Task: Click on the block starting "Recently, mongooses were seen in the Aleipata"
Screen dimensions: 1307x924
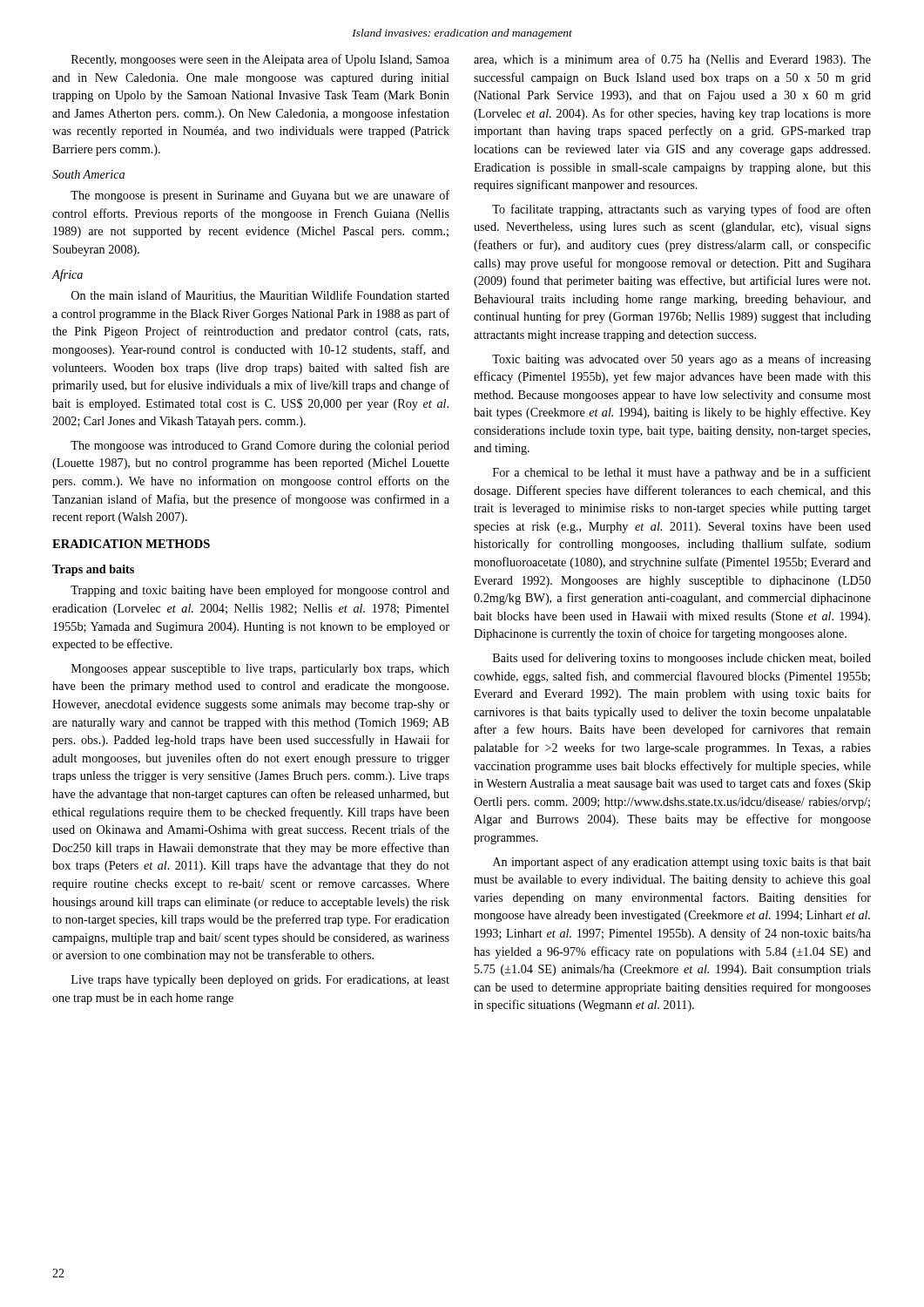Action: (x=251, y=104)
